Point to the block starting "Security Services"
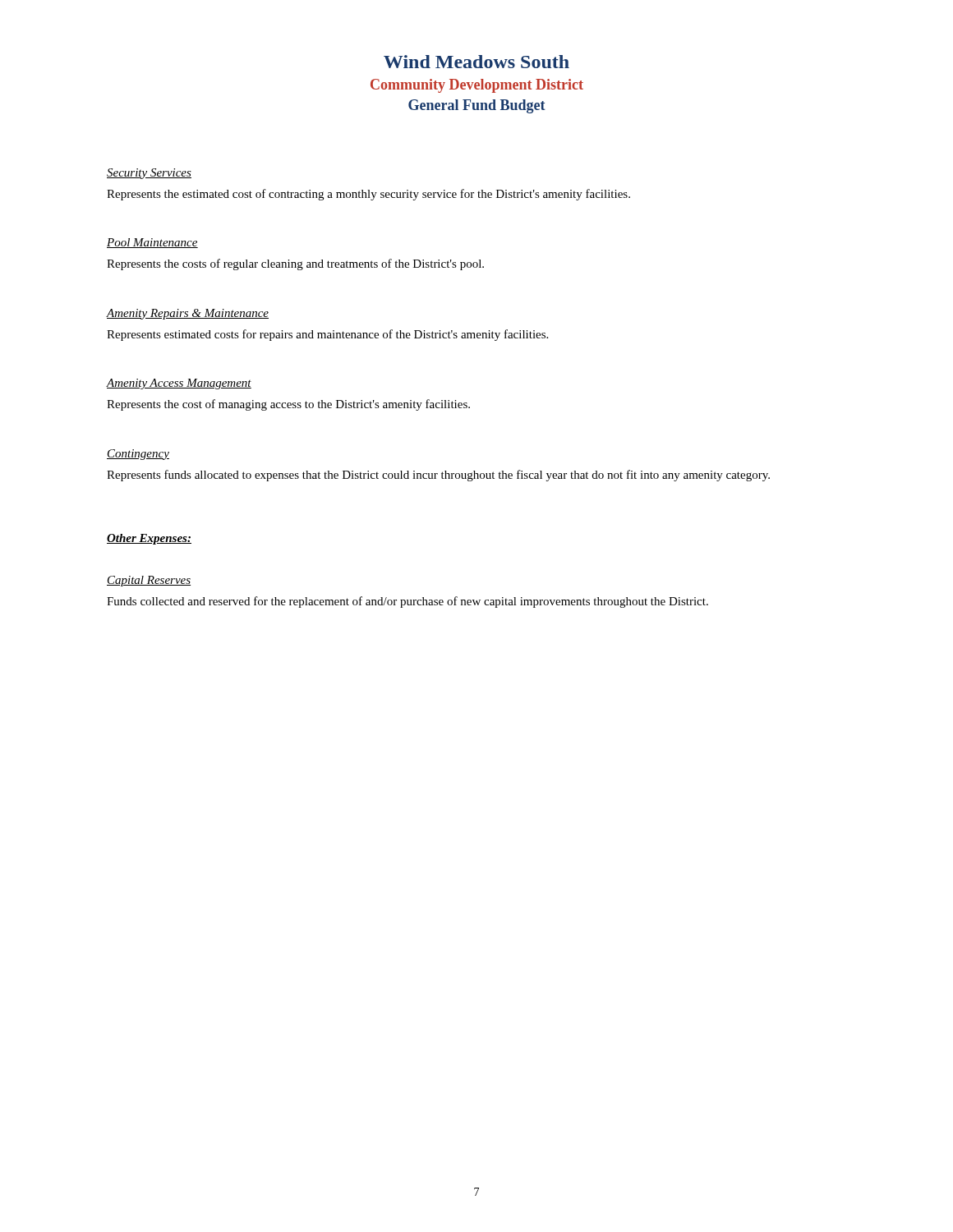 coord(149,173)
